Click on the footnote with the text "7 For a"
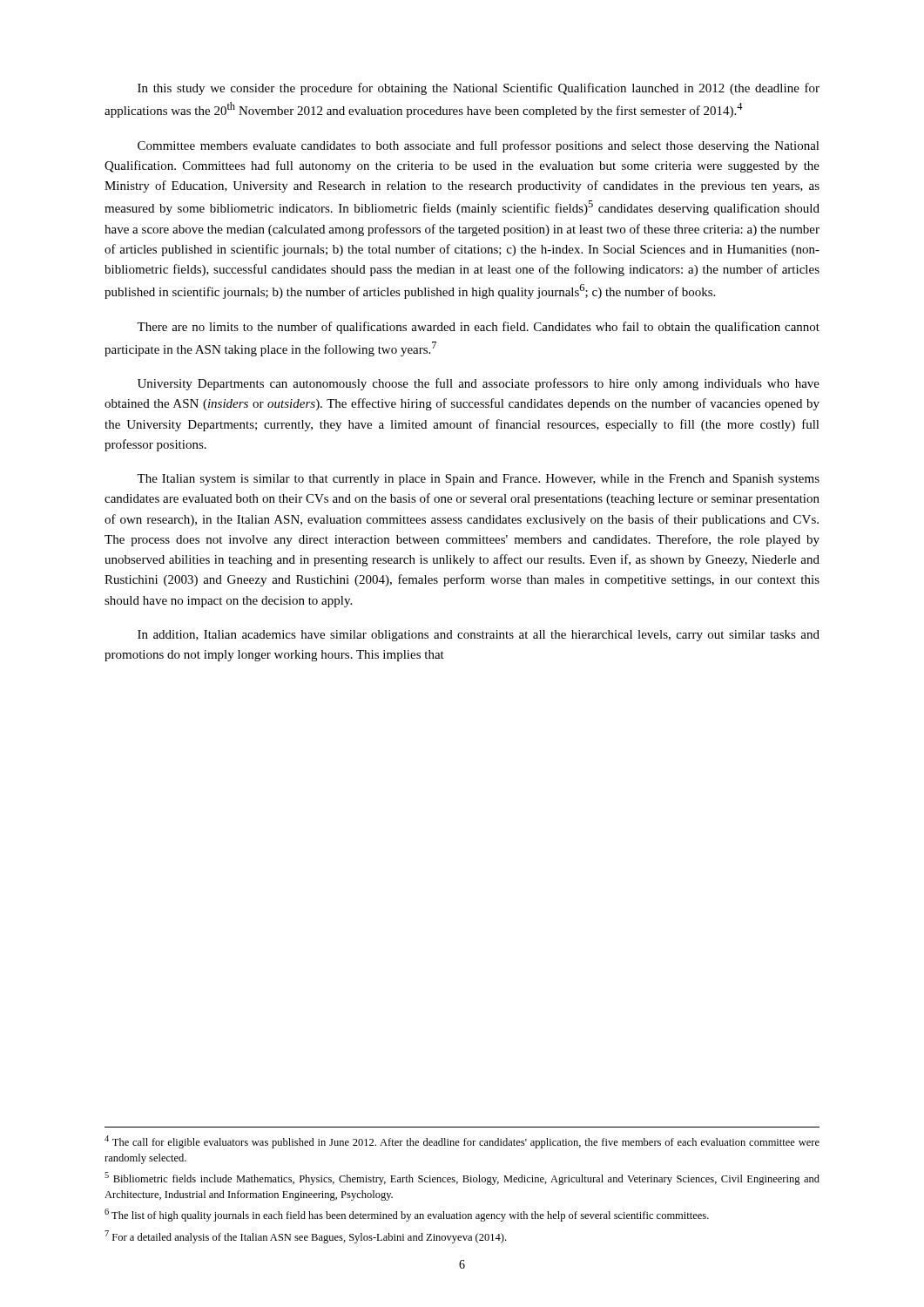The height and width of the screenshot is (1307, 924). click(x=306, y=1236)
